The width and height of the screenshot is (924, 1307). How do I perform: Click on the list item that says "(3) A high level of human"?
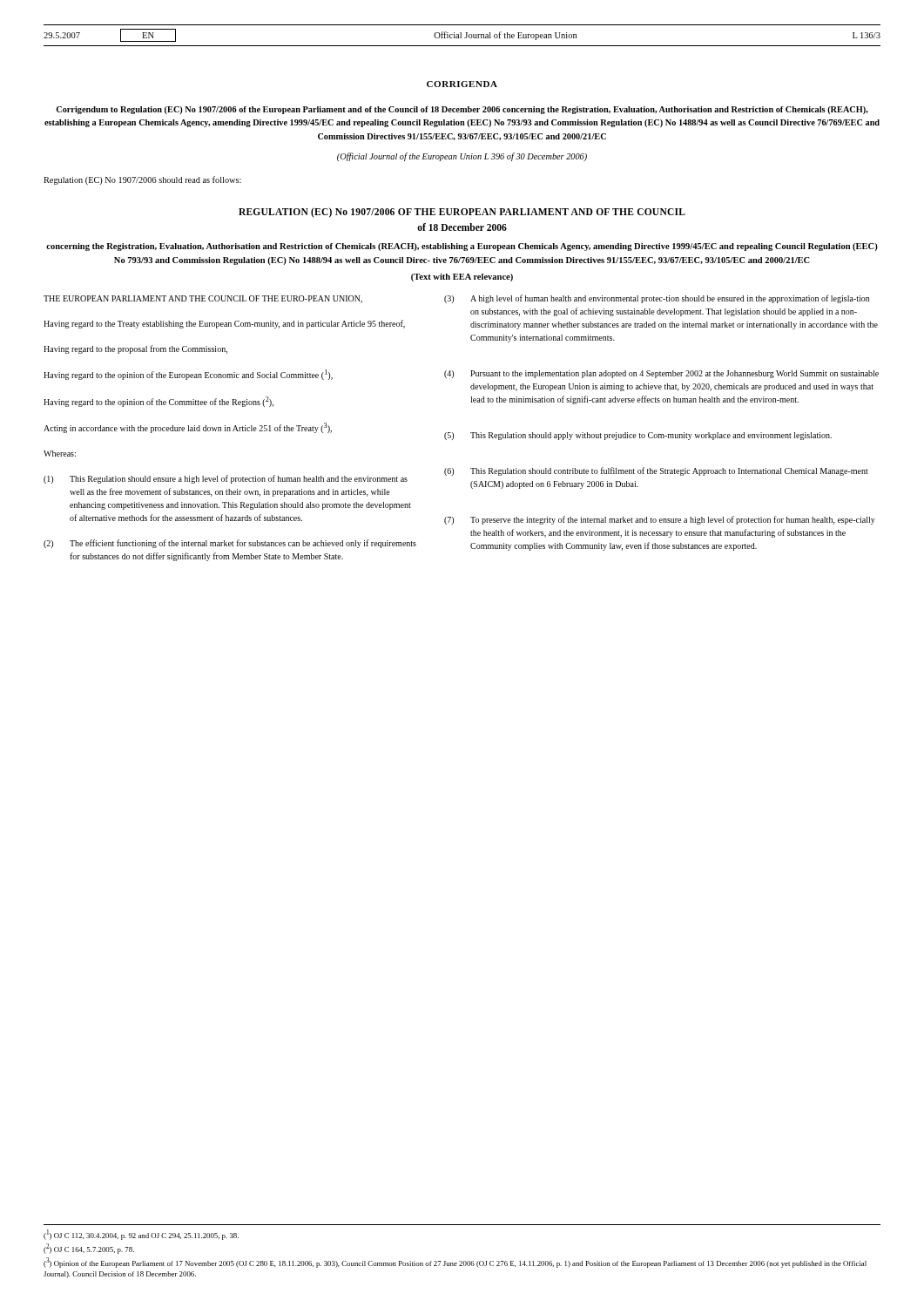pyautogui.click(x=662, y=318)
